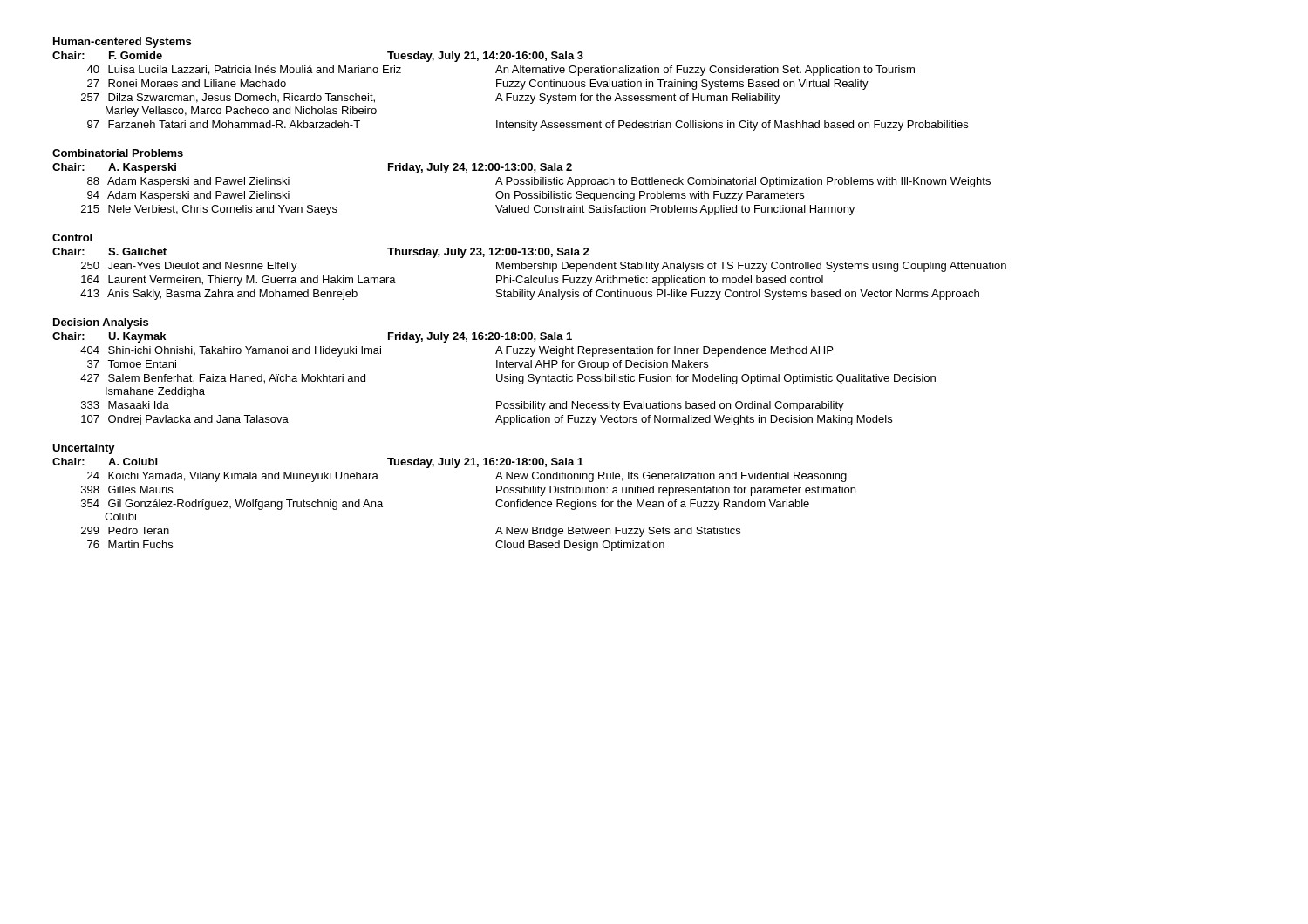Click the passage that begins "Chair: A. Colubi Tuesday, July 21, 16:20-18:00,"
The height and width of the screenshot is (924, 1308).
654,503
